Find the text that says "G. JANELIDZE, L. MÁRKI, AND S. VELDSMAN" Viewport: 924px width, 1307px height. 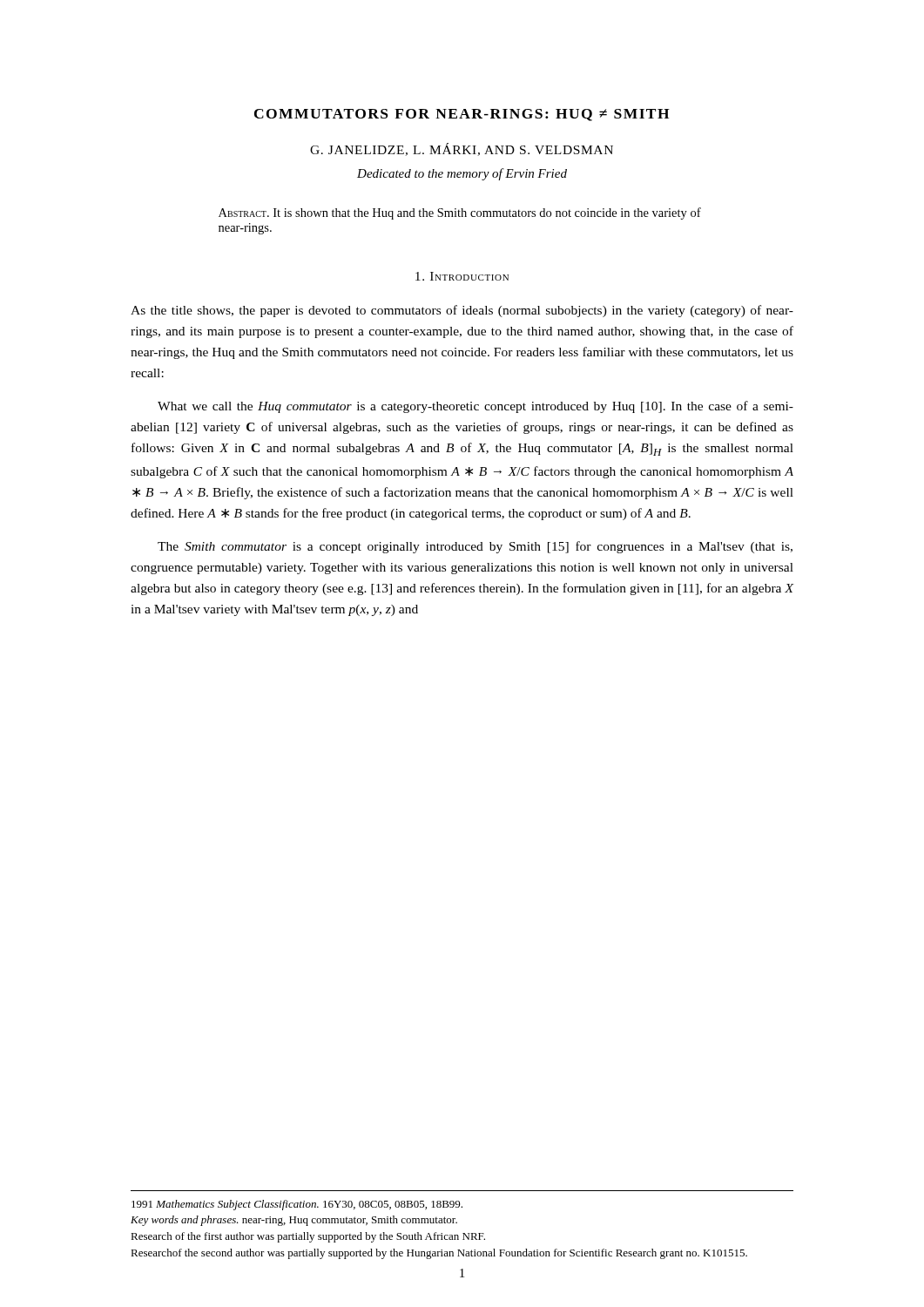click(462, 150)
